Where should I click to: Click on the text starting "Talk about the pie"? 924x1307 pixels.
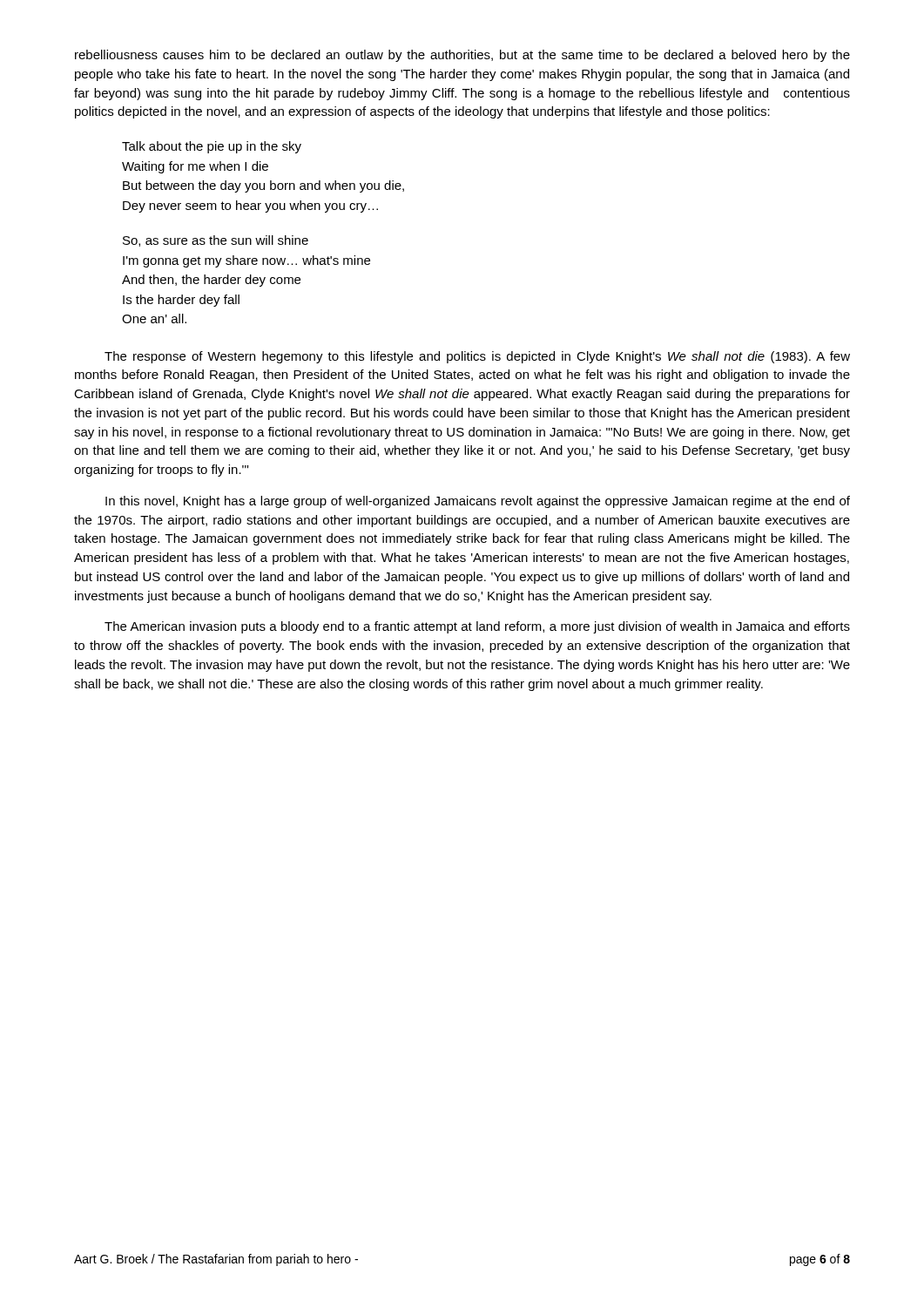point(212,147)
